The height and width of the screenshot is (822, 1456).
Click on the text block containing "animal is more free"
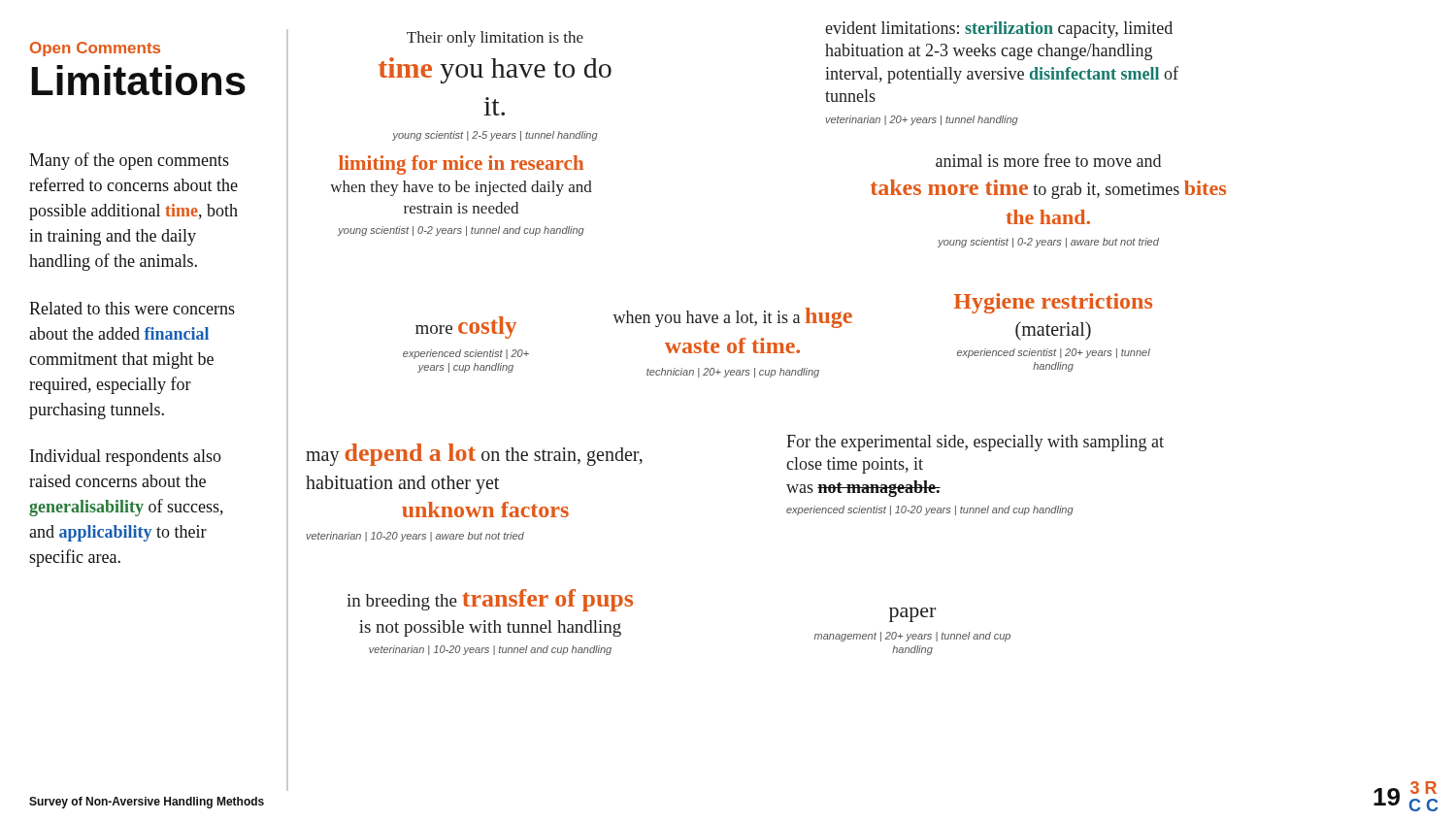pyautogui.click(x=1048, y=200)
